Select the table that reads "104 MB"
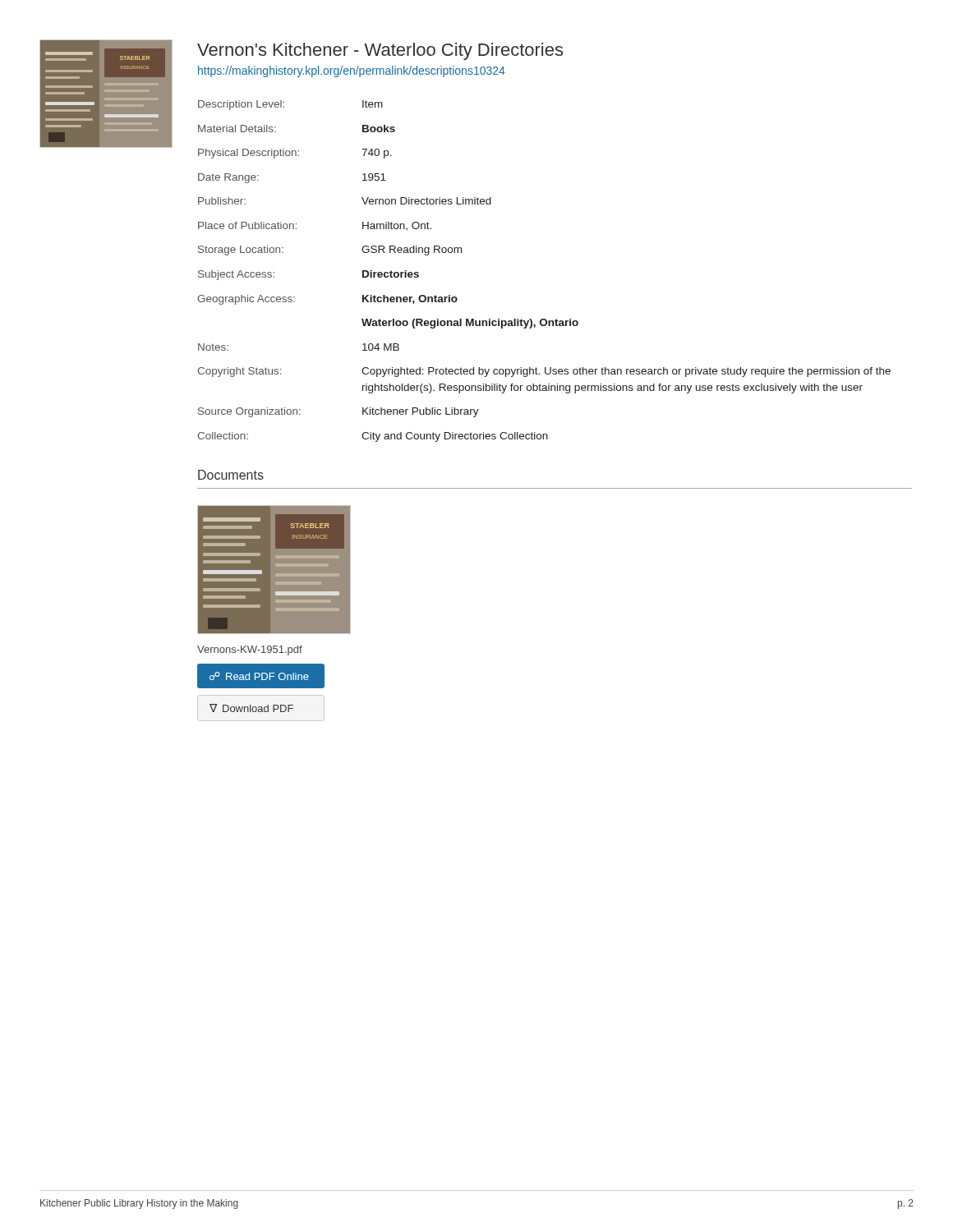 click(555, 270)
